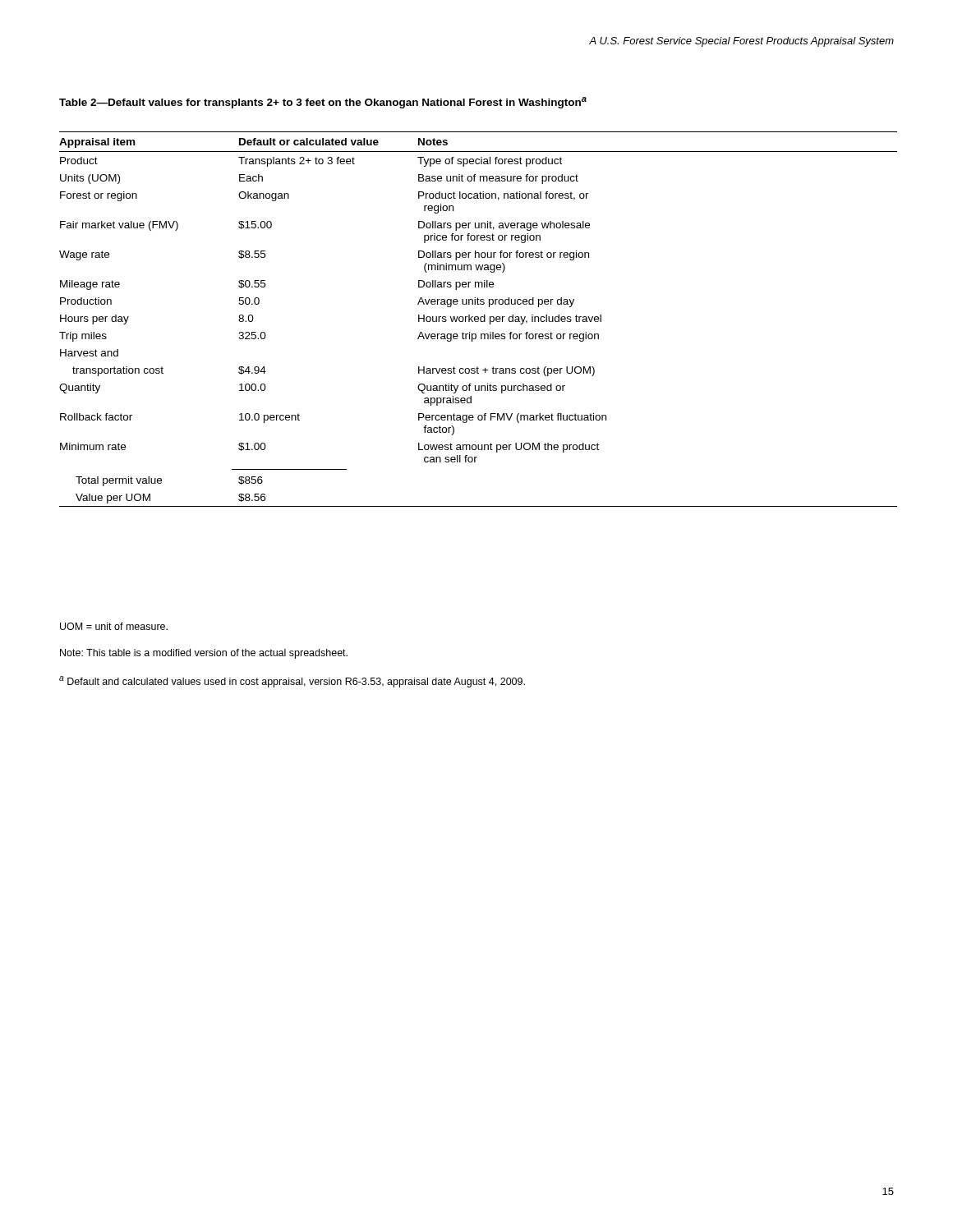953x1232 pixels.
Task: Navigate to the text starting "UOM = unit of measure. Note: This table"
Action: coord(114,626)
